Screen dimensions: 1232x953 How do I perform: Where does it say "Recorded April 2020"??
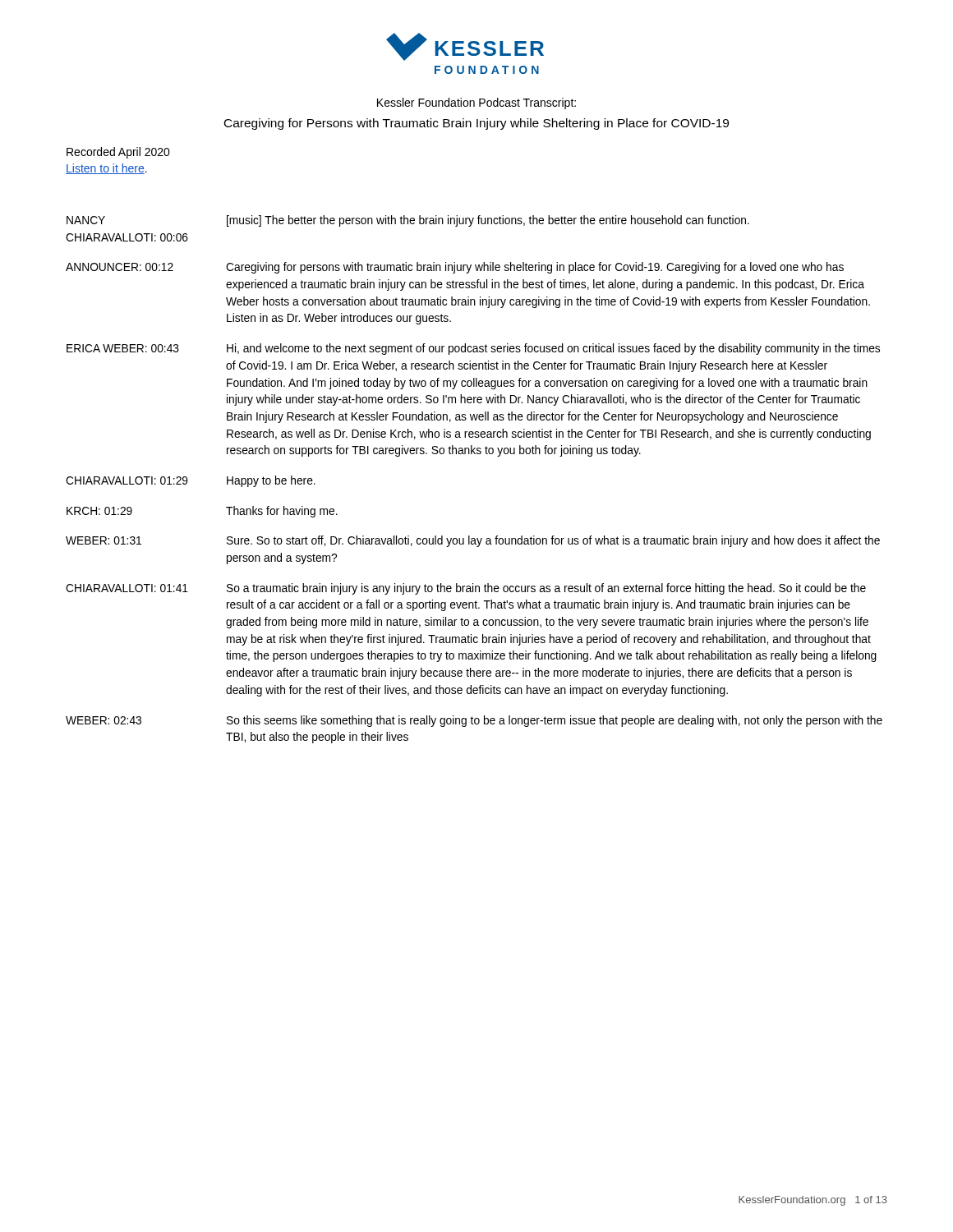coord(118,152)
